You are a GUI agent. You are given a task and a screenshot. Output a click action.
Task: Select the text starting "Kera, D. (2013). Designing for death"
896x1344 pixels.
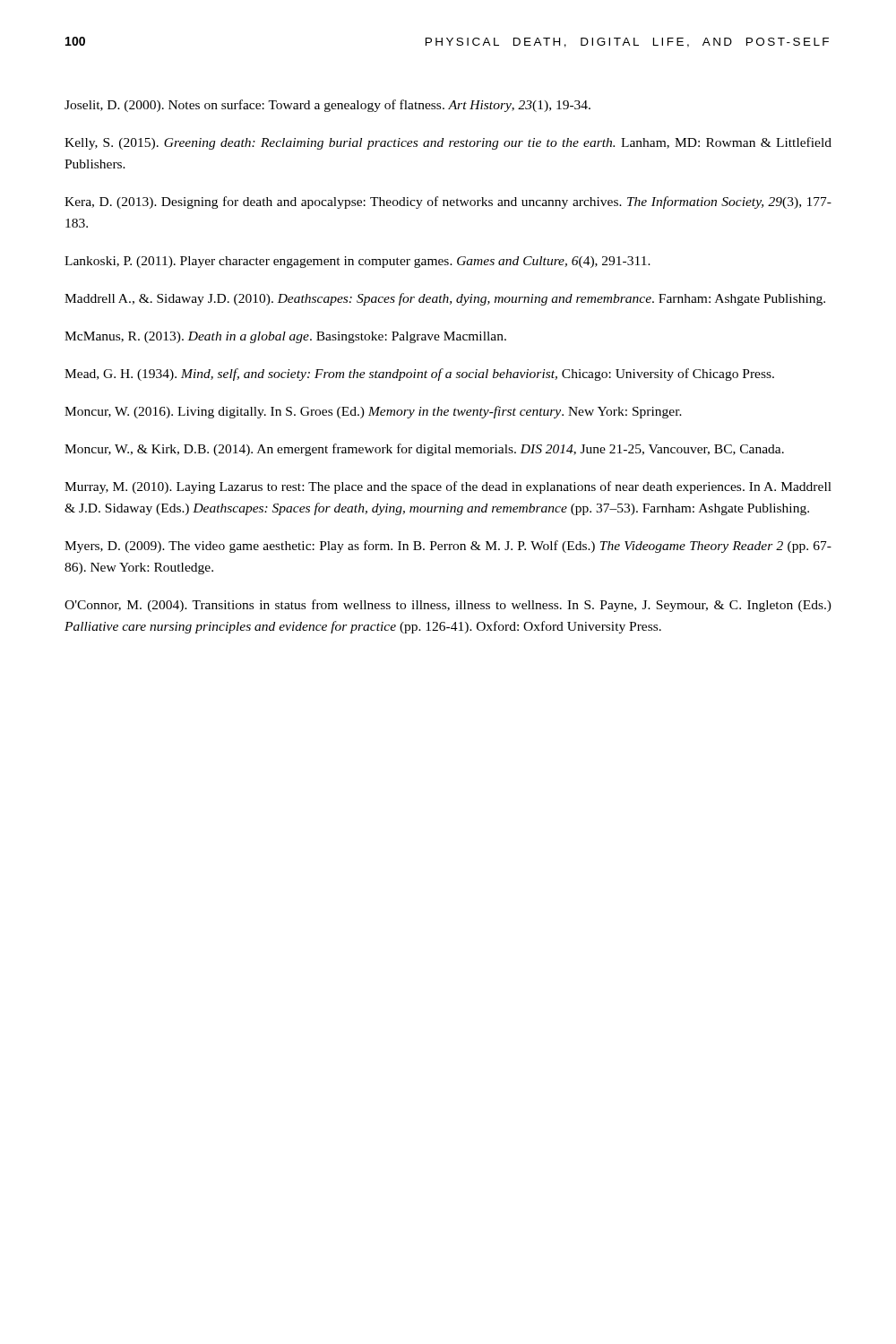448,212
